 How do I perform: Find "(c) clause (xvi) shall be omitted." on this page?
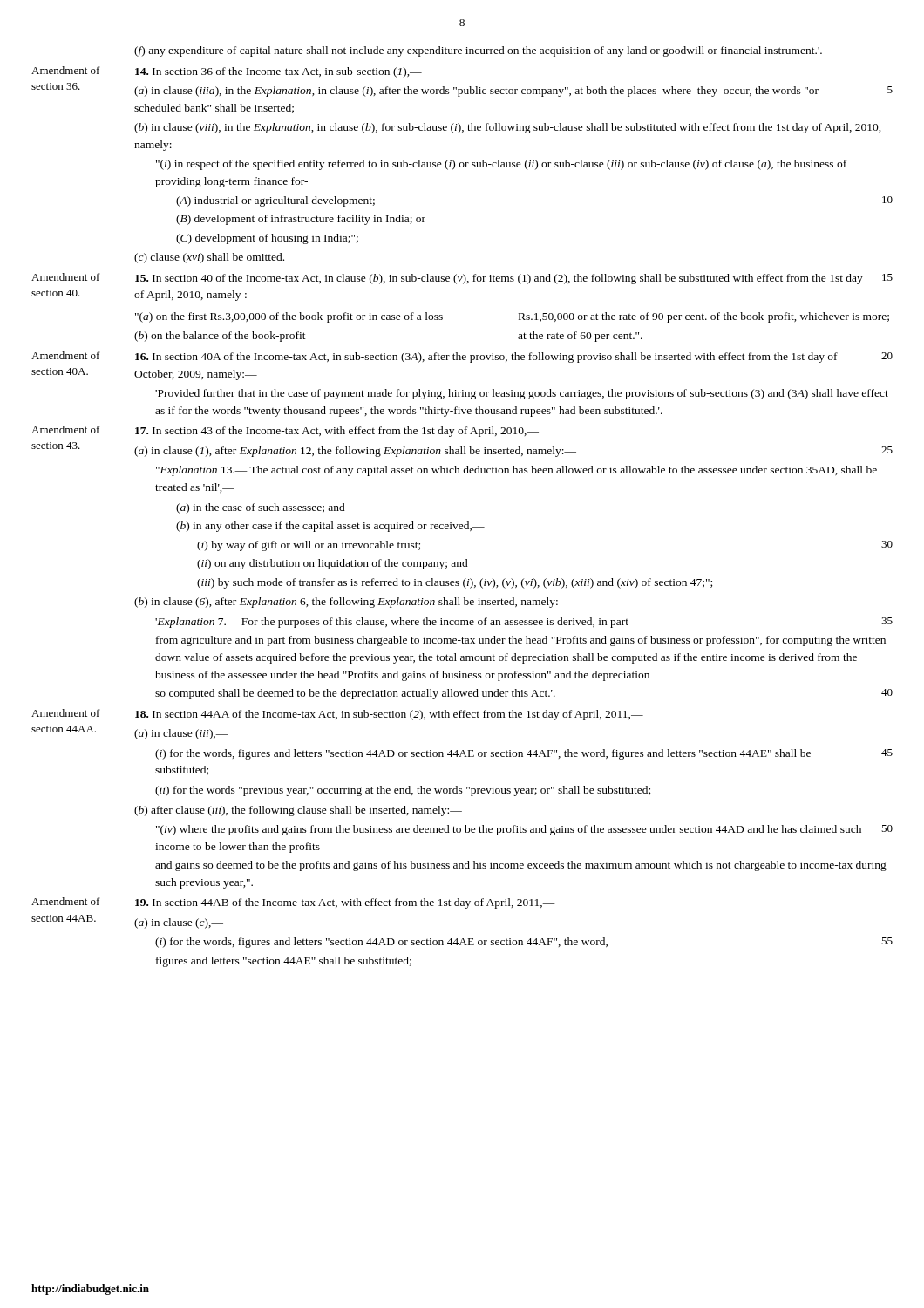210,257
